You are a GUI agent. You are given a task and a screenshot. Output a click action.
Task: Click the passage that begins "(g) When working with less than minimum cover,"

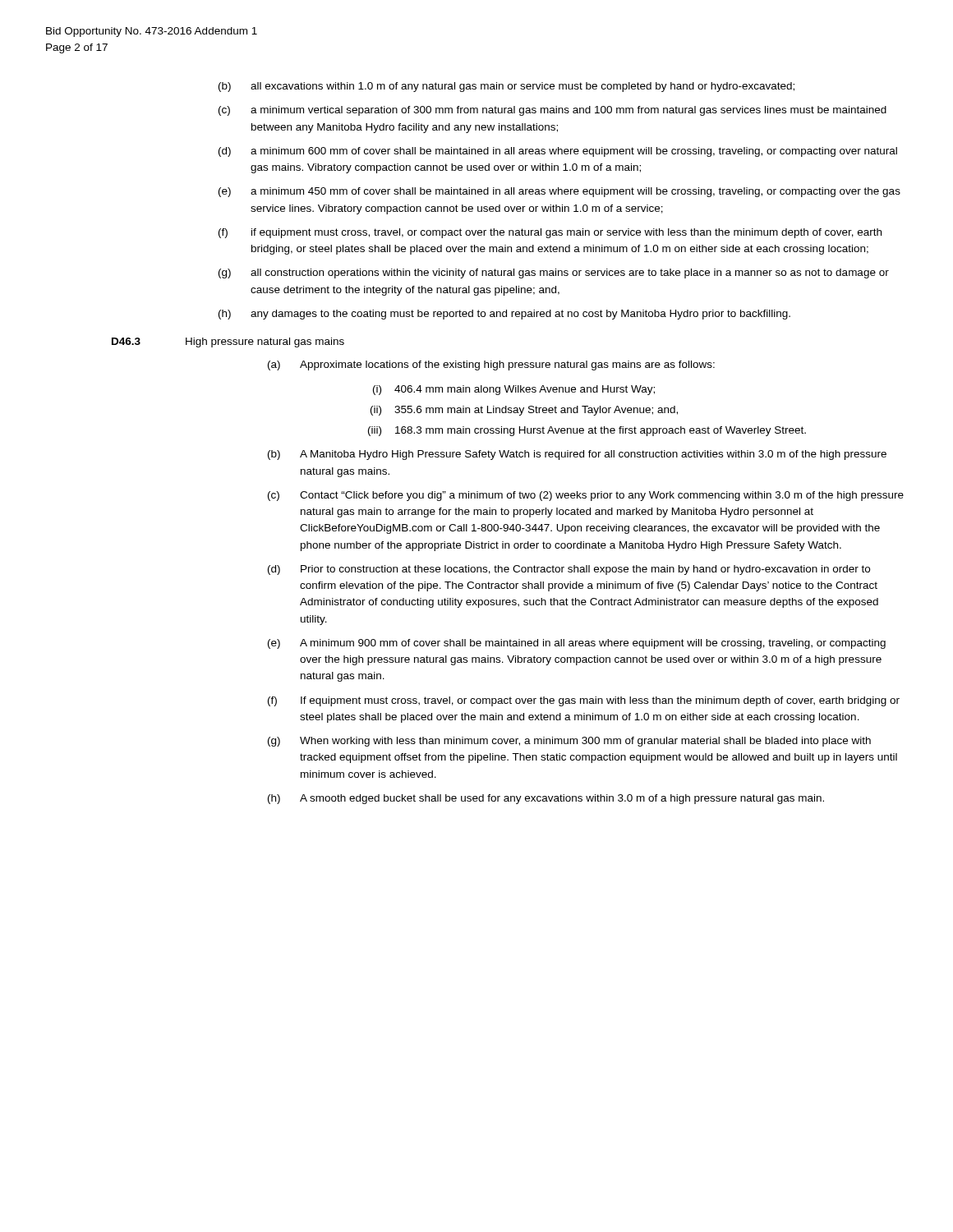point(476,758)
